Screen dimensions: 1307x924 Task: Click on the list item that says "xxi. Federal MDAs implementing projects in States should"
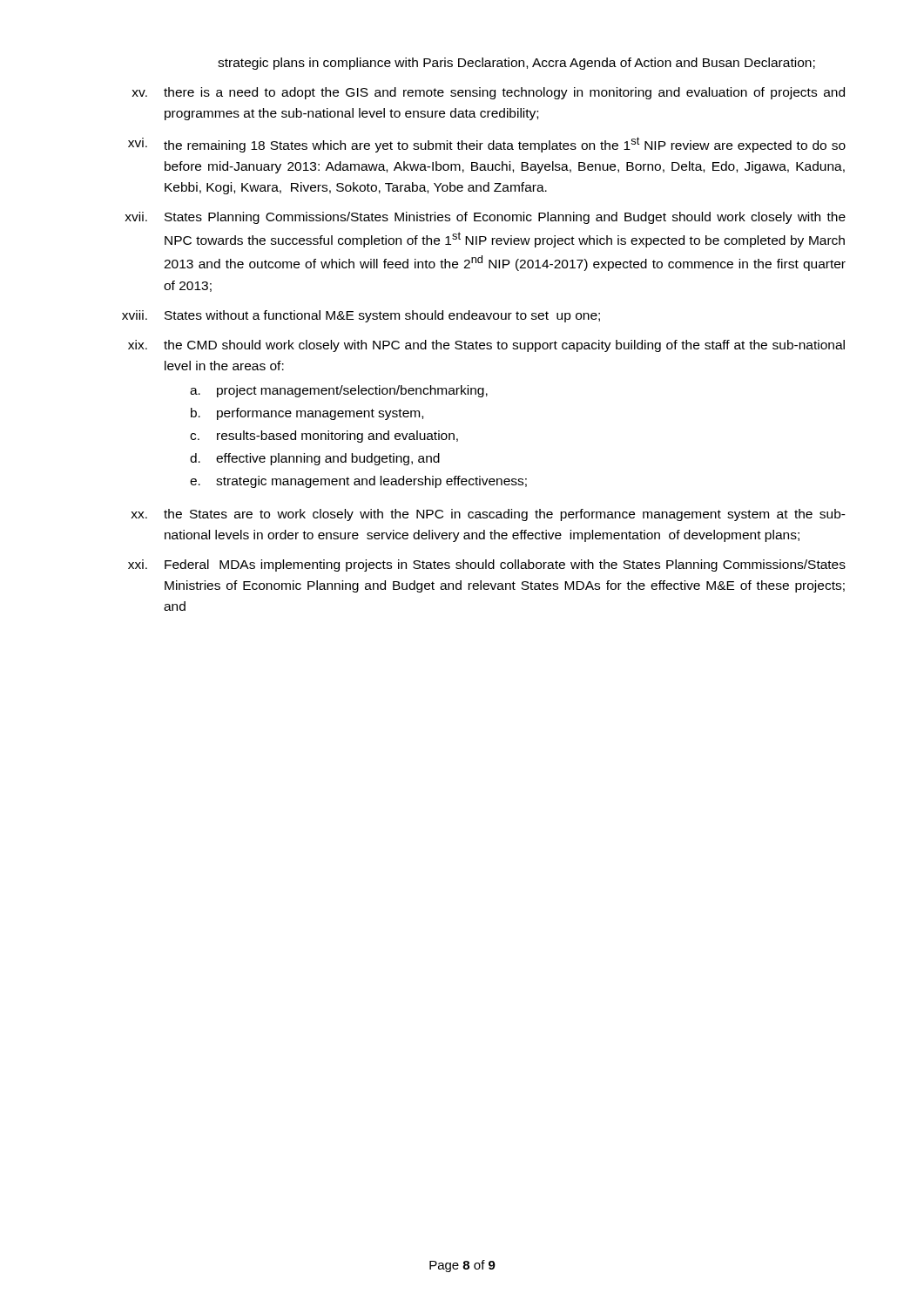[x=462, y=585]
